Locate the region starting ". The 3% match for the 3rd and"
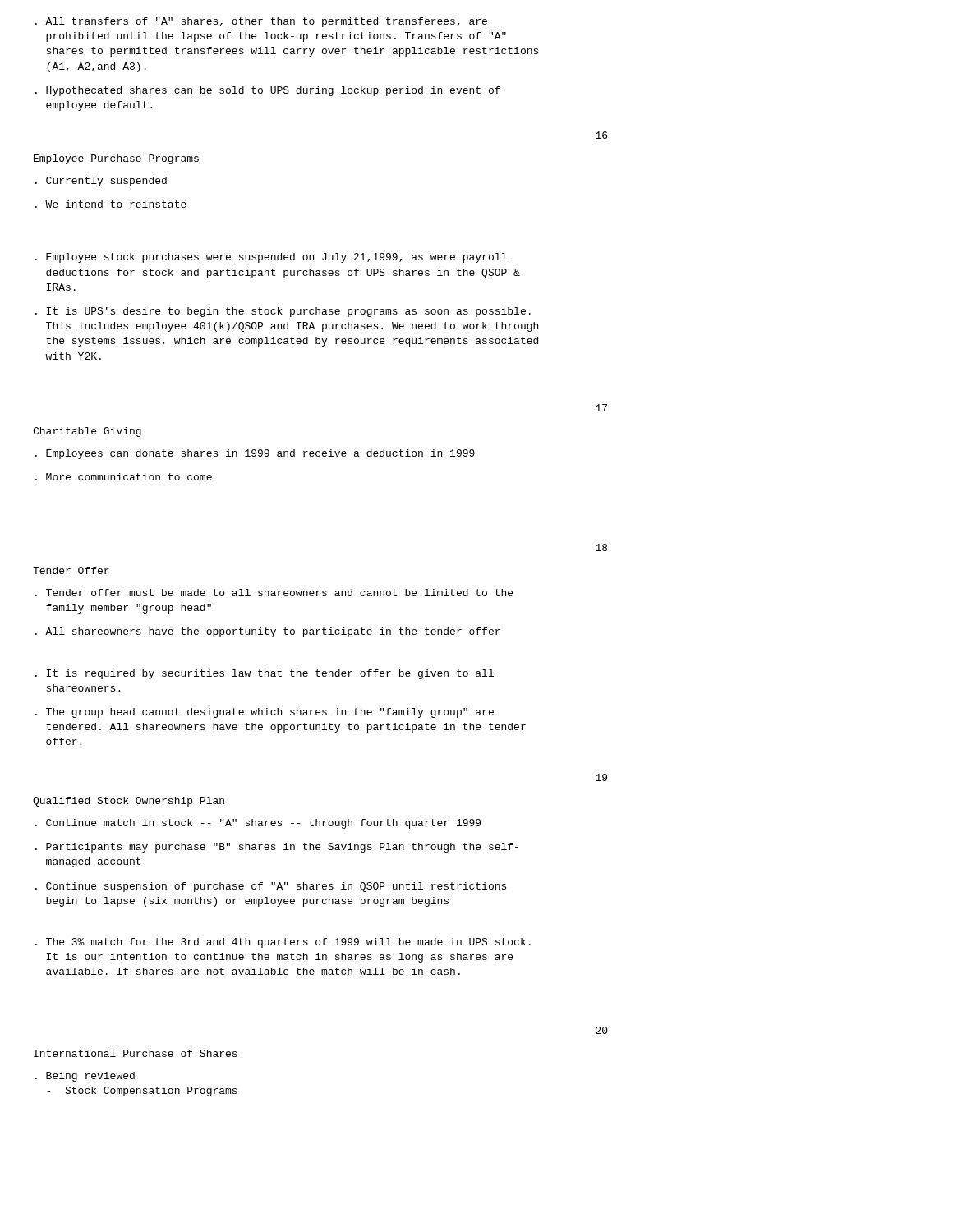This screenshot has height=1232, width=953. 283,957
